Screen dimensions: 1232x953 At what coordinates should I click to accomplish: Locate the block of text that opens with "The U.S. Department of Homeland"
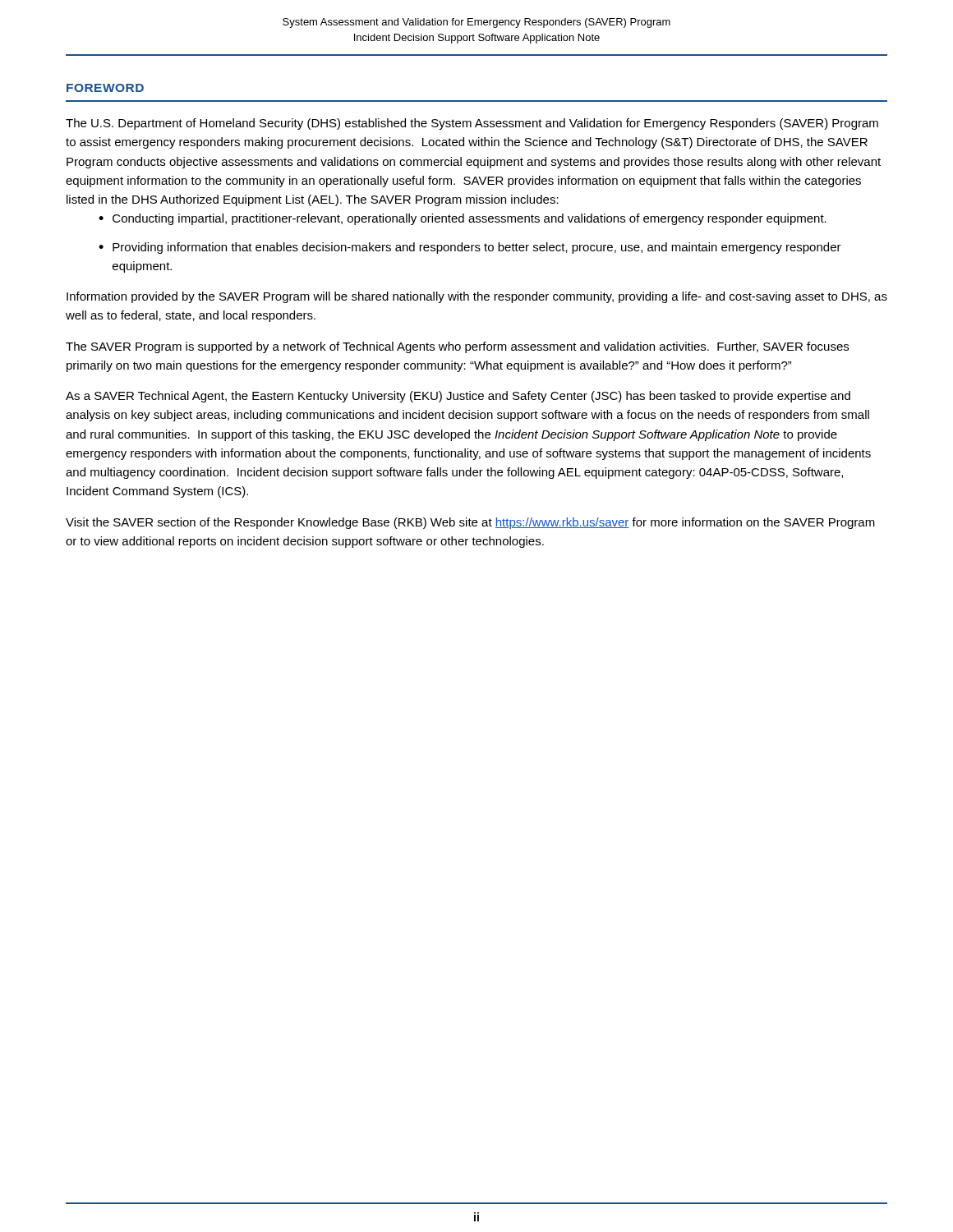pyautogui.click(x=473, y=161)
